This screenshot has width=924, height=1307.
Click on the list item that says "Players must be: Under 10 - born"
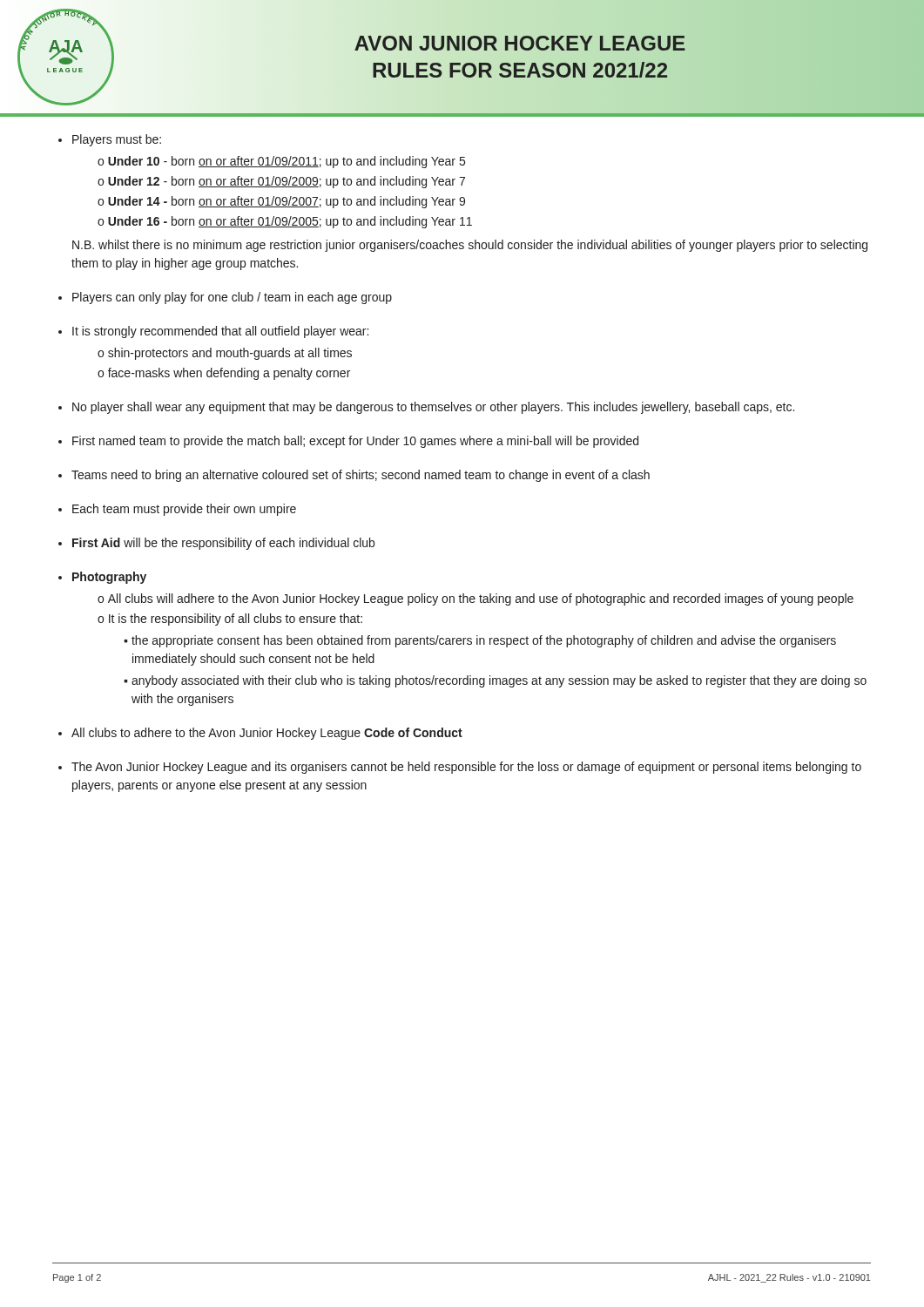pyautogui.click(x=471, y=203)
